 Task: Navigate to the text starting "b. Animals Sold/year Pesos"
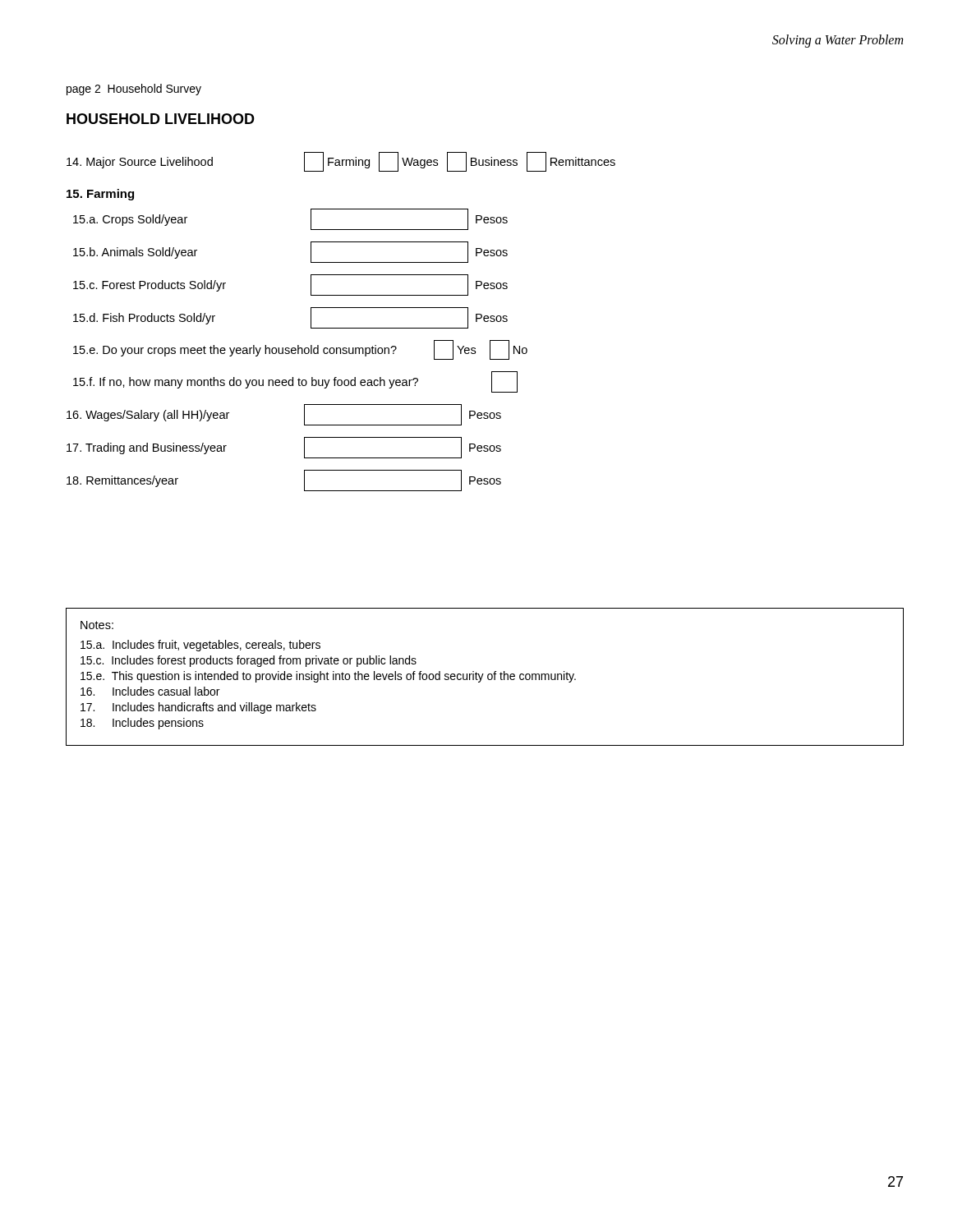134,252
